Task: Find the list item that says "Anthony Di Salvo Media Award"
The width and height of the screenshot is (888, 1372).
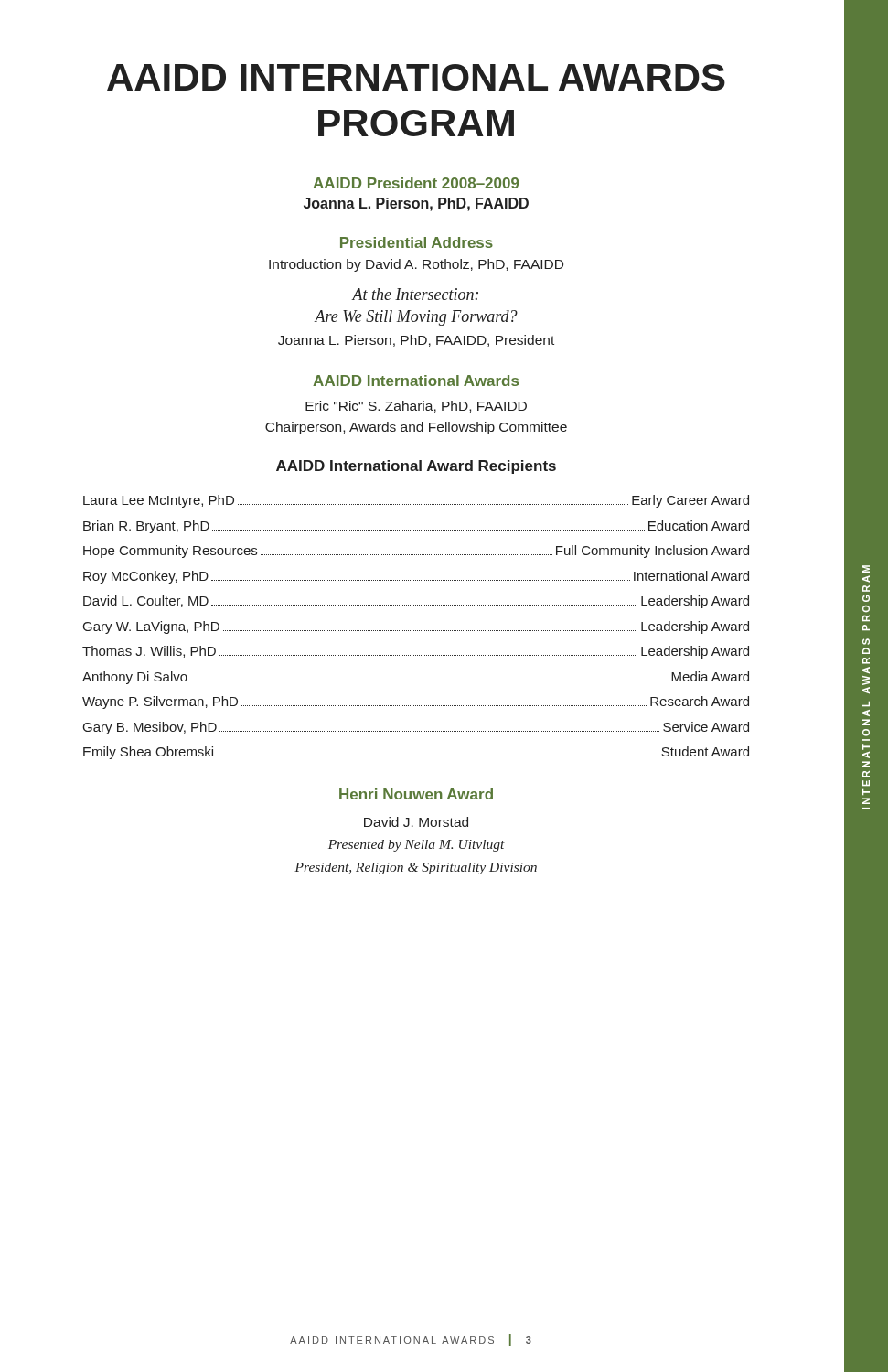Action: pos(416,676)
